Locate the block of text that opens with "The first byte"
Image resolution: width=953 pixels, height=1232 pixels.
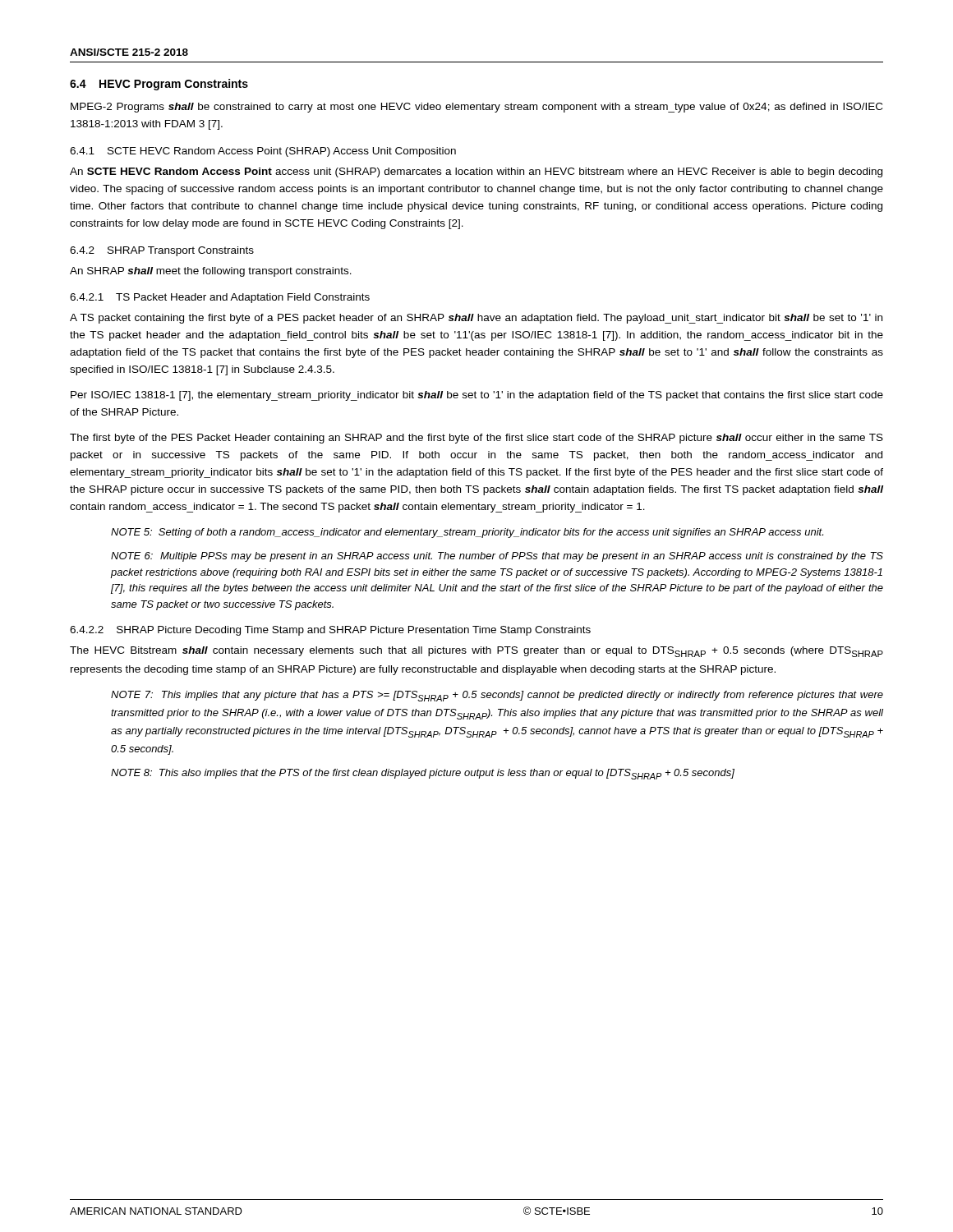476,472
